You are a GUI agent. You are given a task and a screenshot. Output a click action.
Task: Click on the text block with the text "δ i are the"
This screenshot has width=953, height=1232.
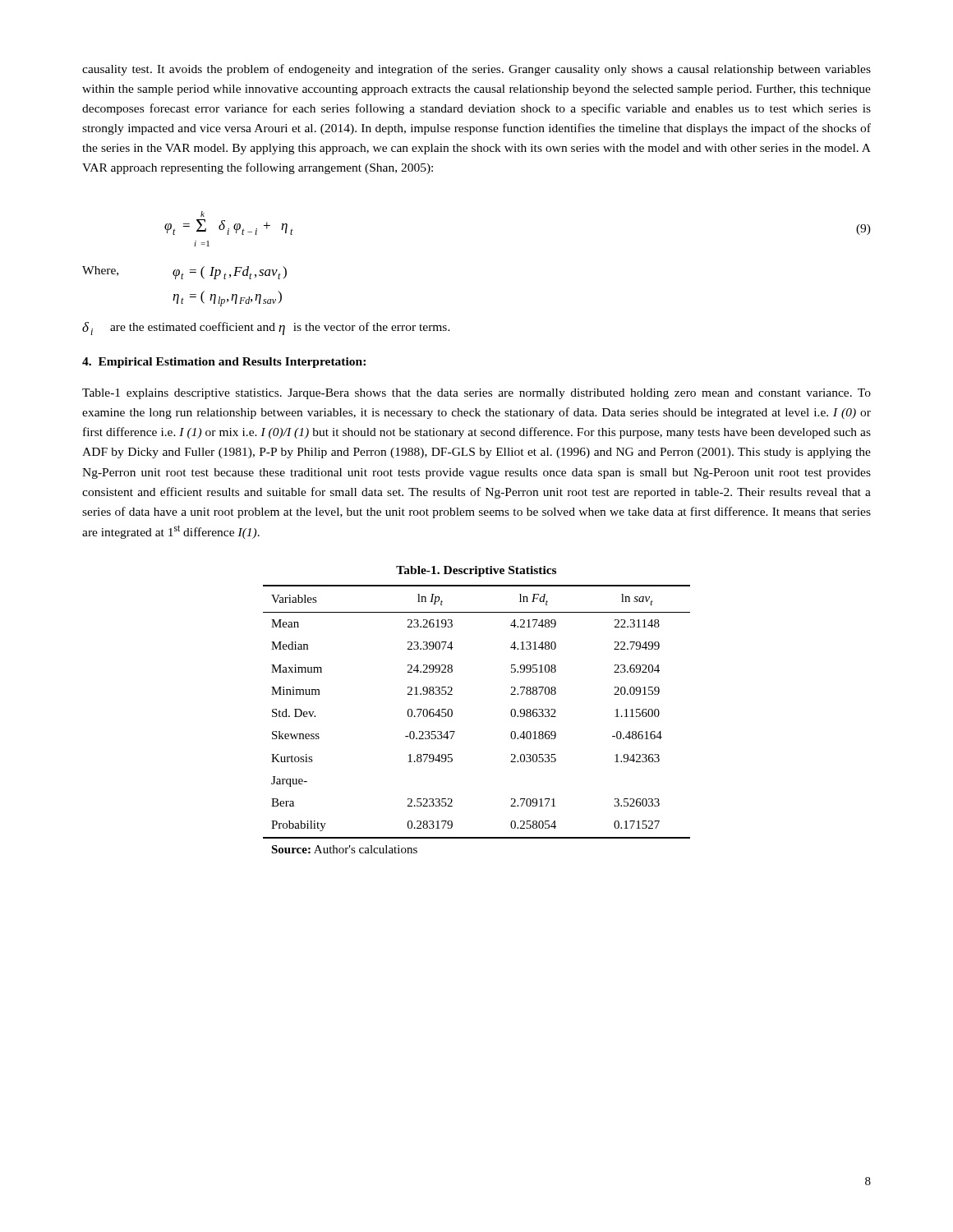tap(266, 328)
